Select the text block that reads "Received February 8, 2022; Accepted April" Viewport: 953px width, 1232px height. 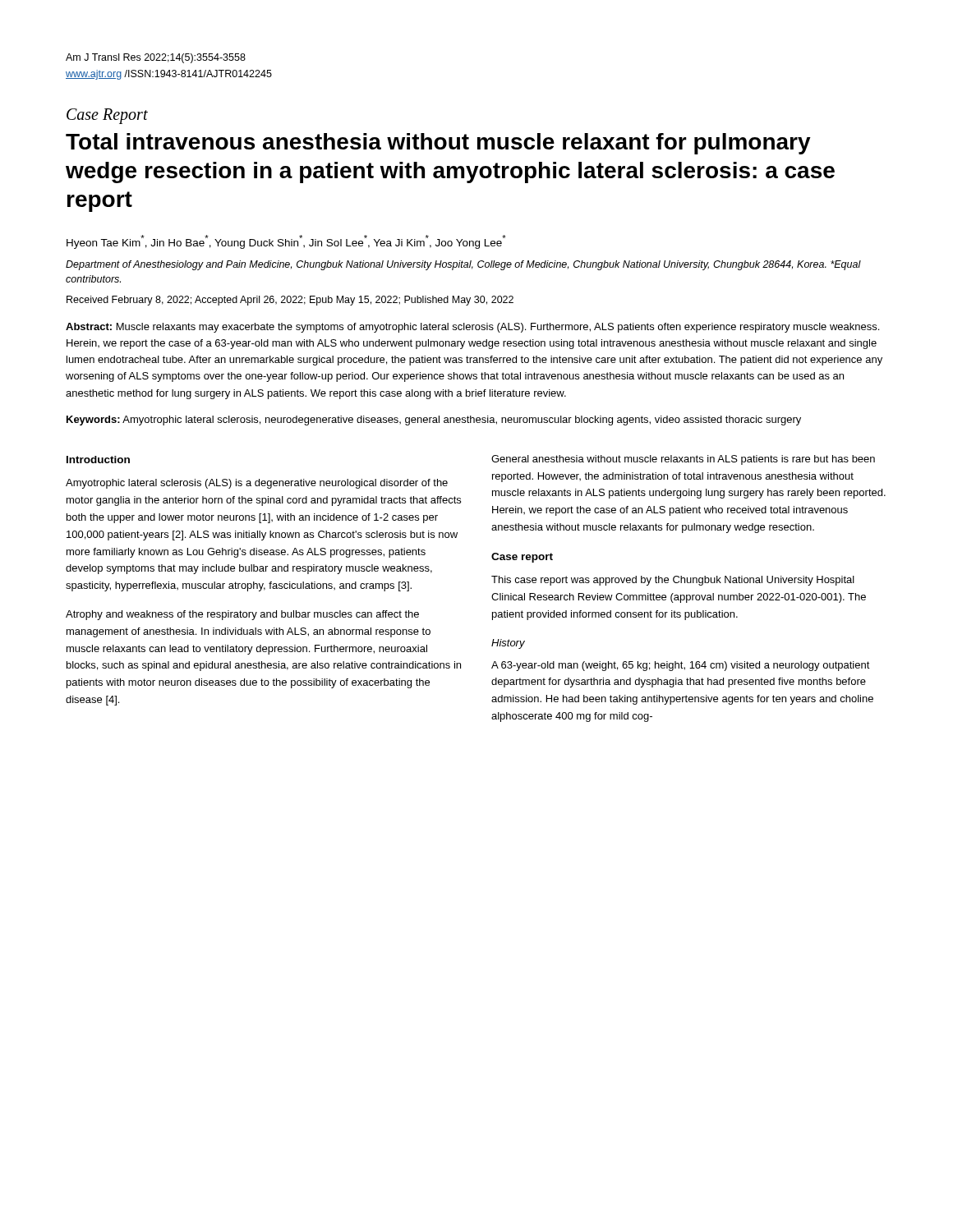click(x=290, y=300)
